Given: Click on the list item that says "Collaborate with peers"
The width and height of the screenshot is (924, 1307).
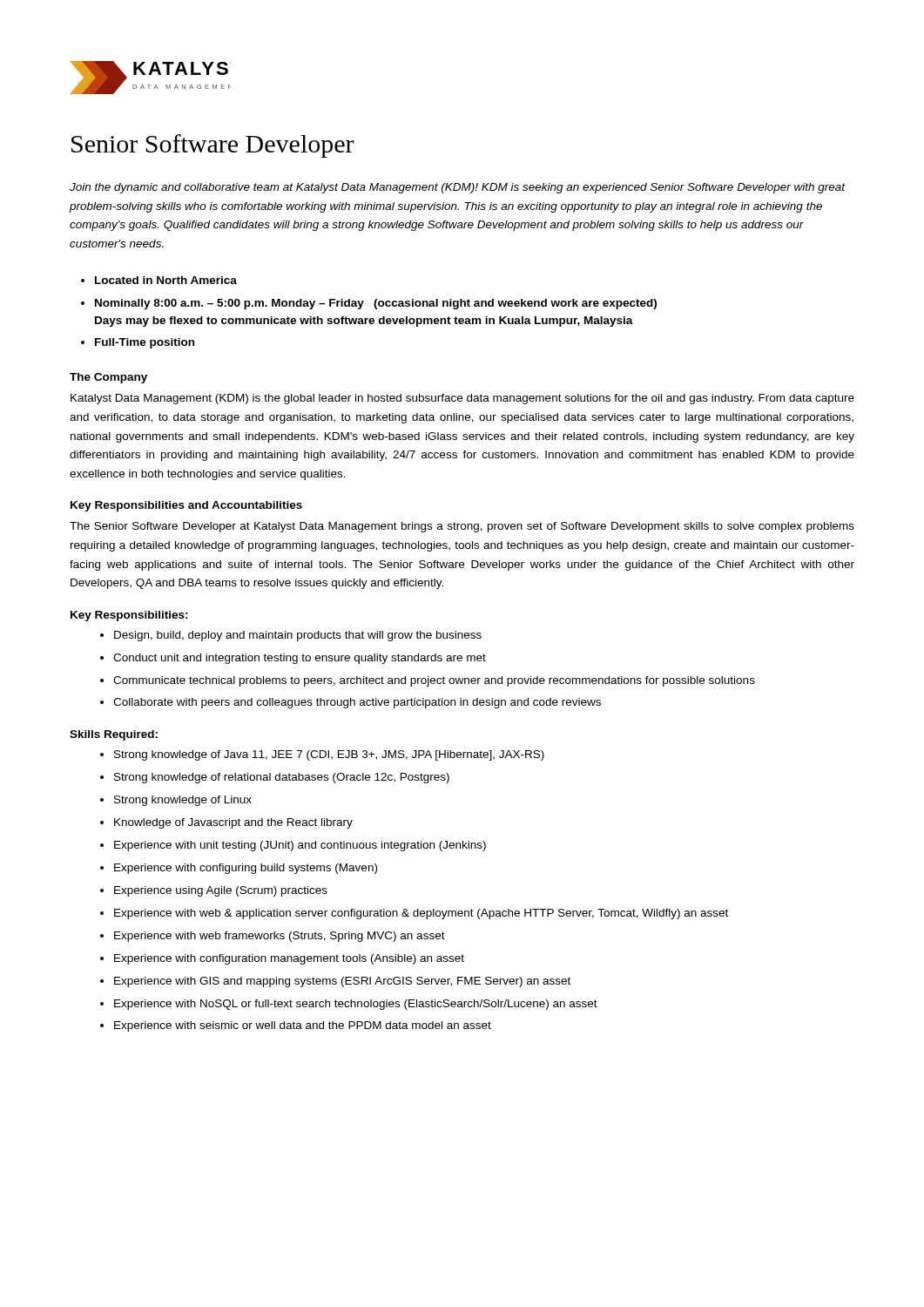Looking at the screenshot, I should pyautogui.click(x=357, y=702).
